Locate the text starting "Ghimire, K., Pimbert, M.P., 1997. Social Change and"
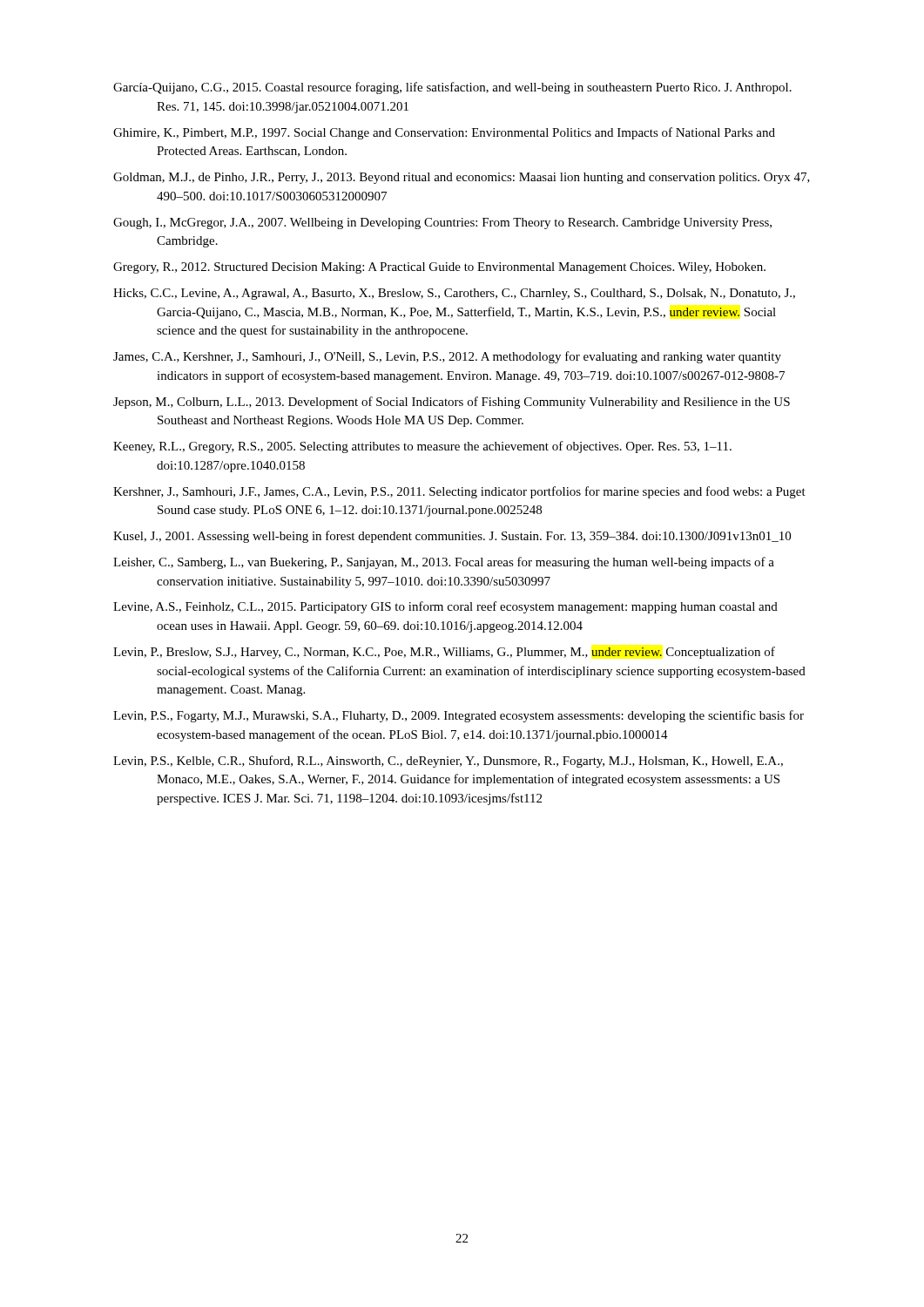 (x=444, y=141)
